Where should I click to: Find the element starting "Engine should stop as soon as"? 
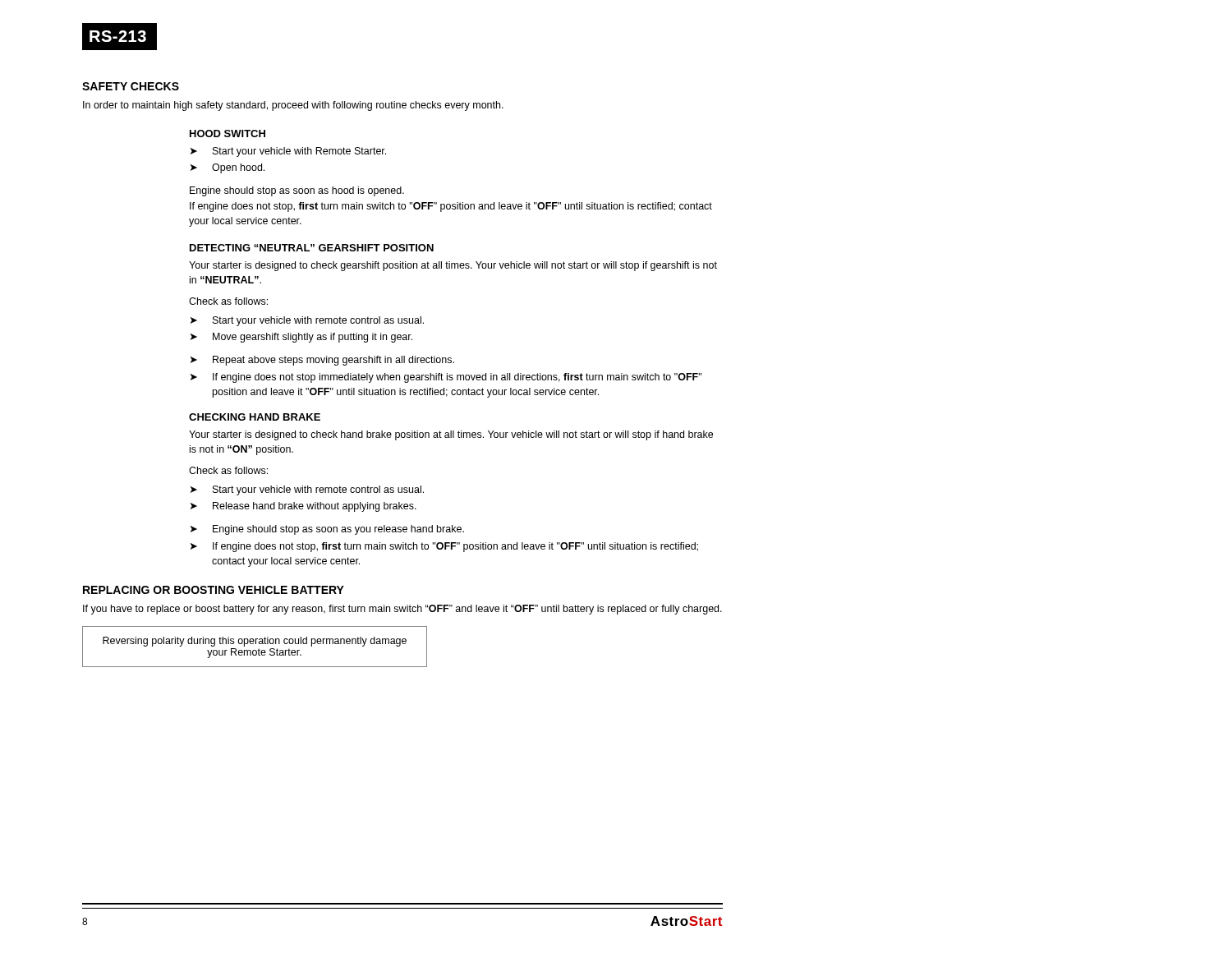tap(450, 206)
